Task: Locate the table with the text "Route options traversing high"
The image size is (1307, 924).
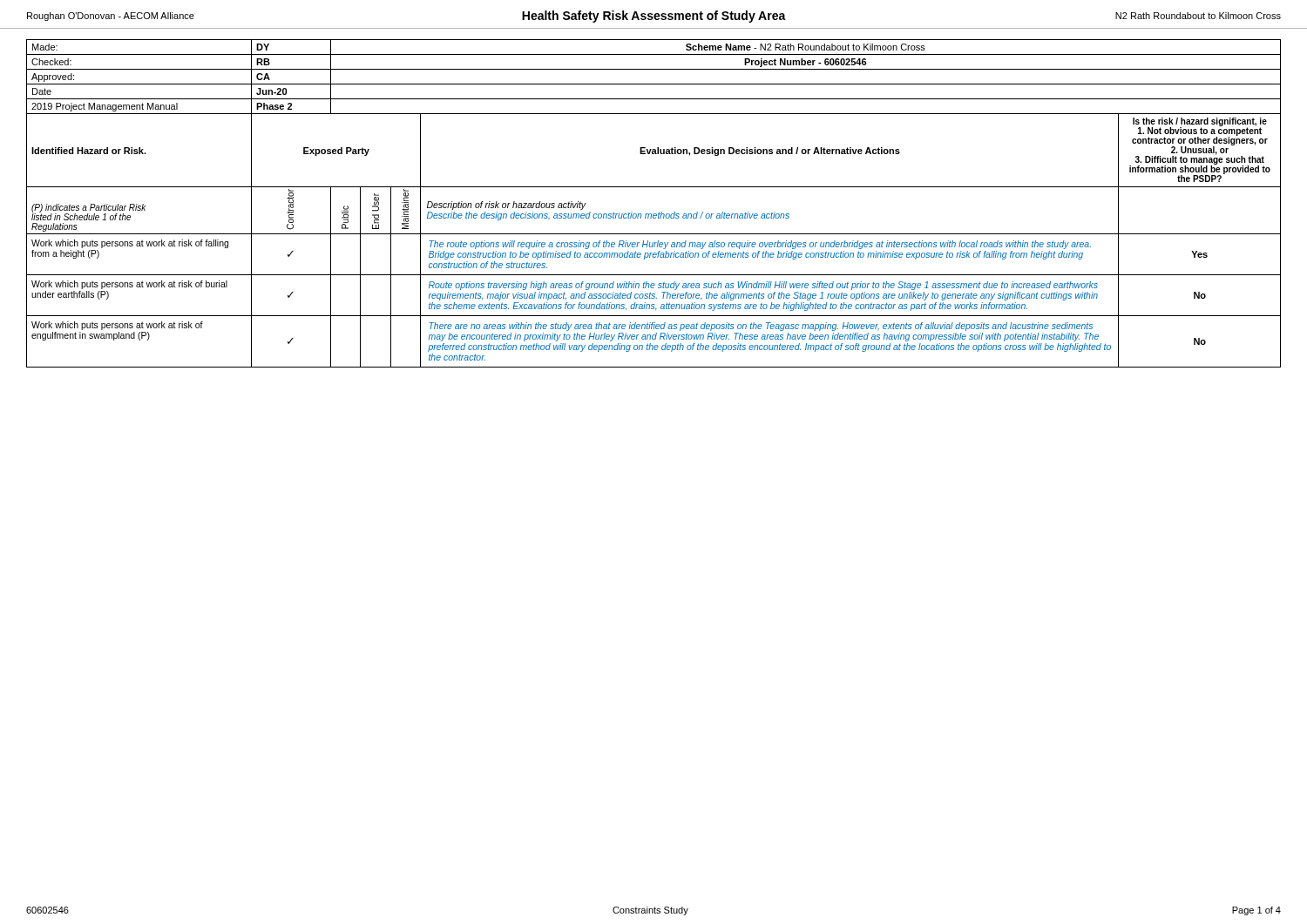Action: 654,202
